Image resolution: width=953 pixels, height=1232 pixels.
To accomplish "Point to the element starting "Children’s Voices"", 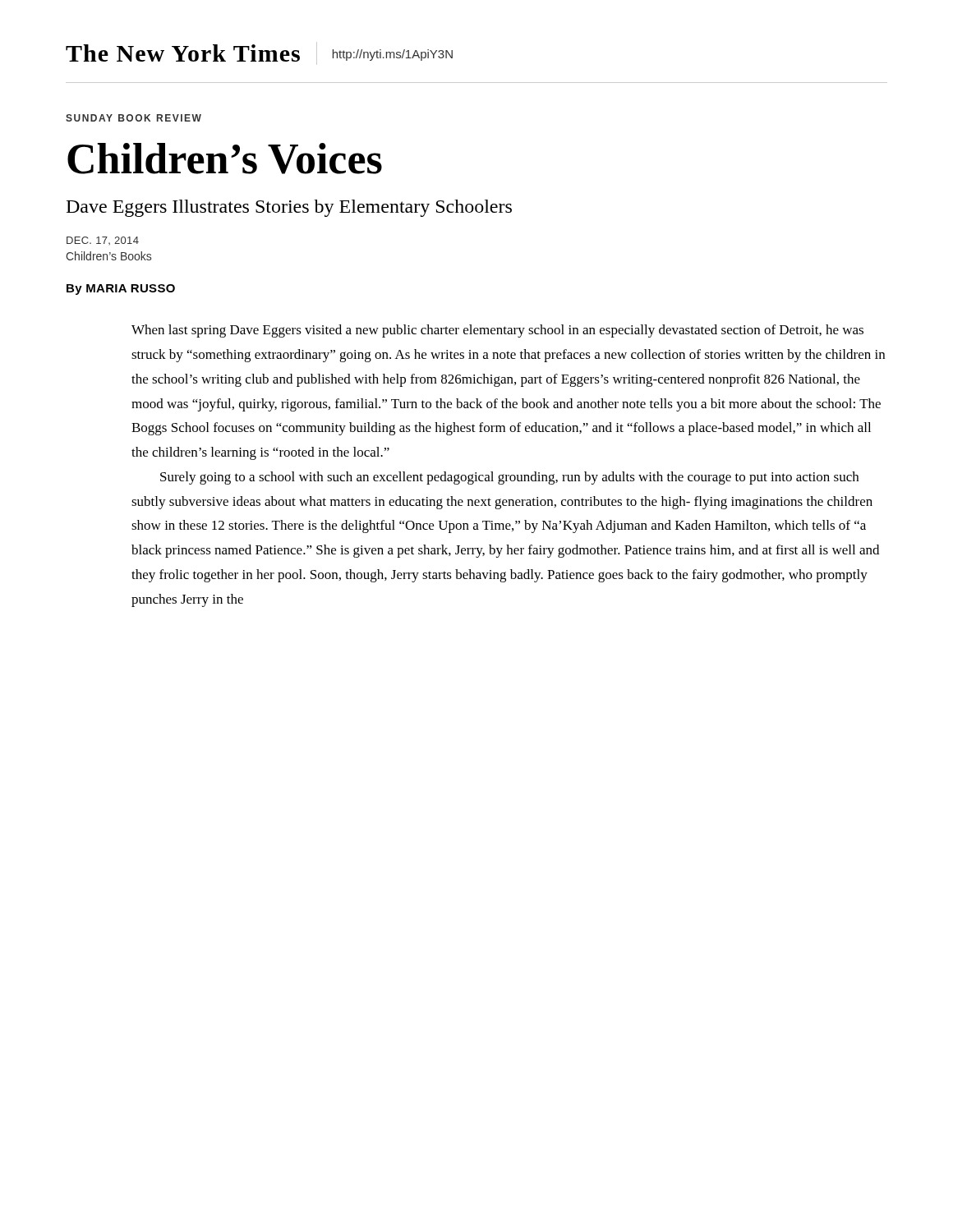I will coord(225,159).
